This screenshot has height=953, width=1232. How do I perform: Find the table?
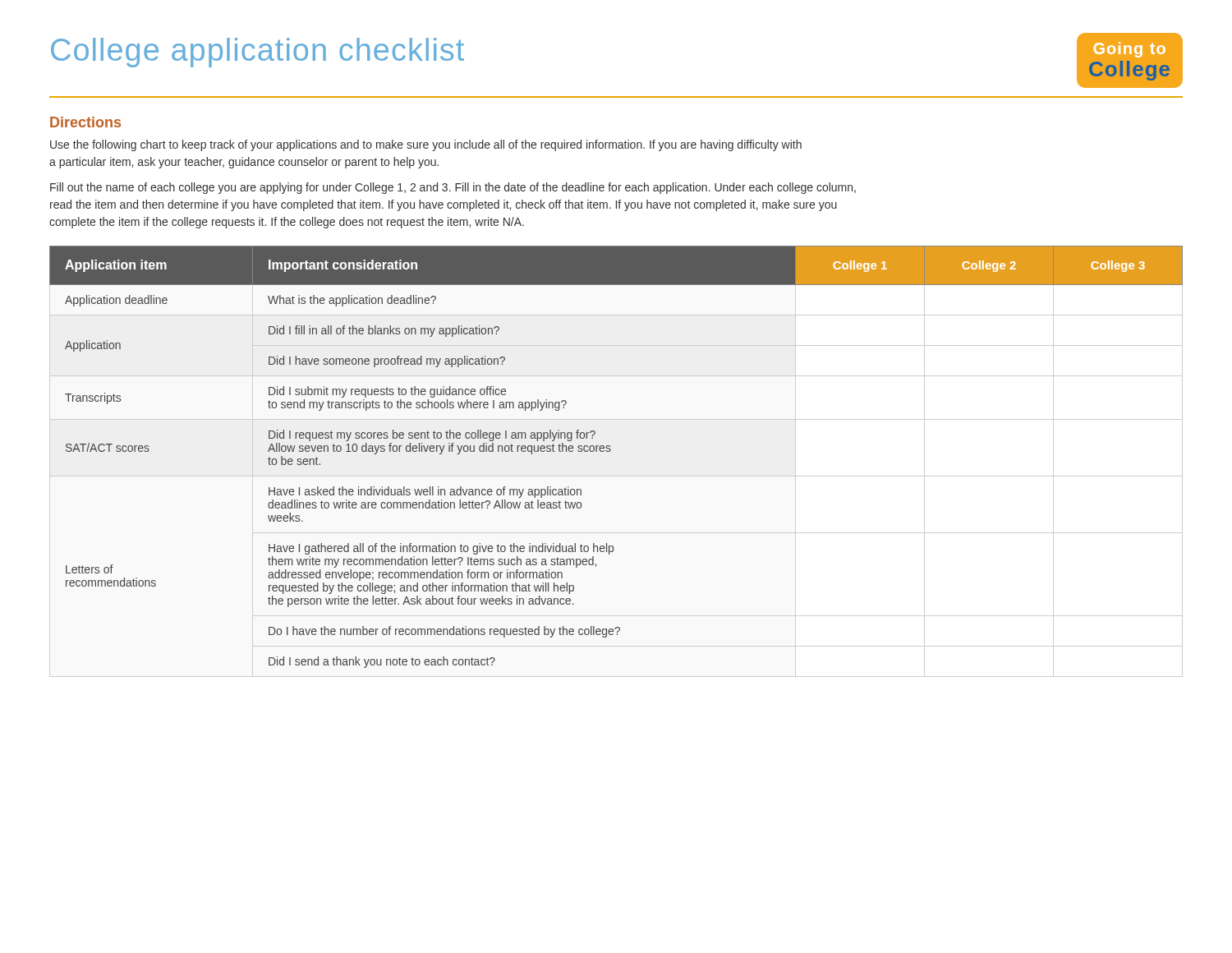pos(616,461)
